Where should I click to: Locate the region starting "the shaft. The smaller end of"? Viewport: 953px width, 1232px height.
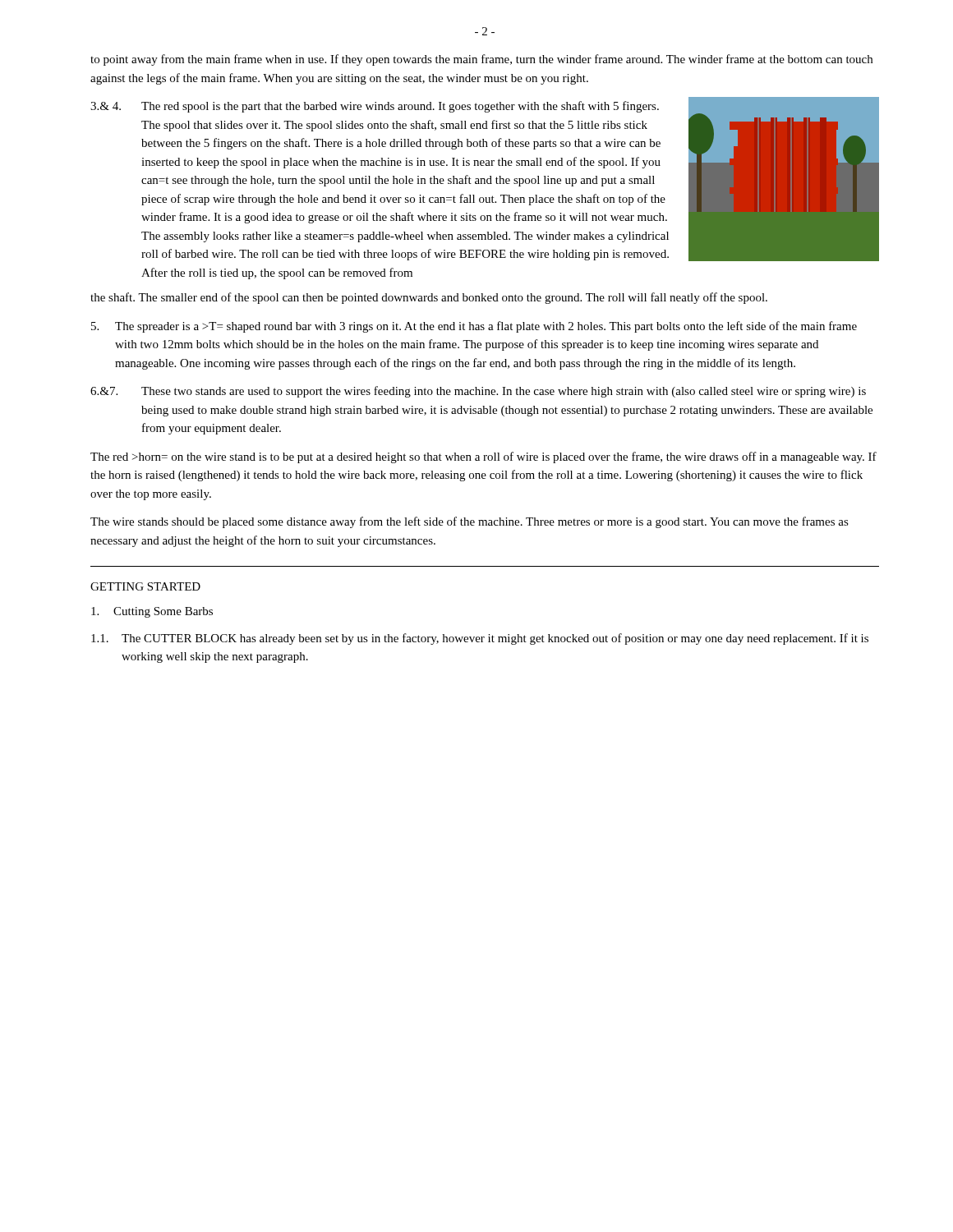(x=429, y=297)
